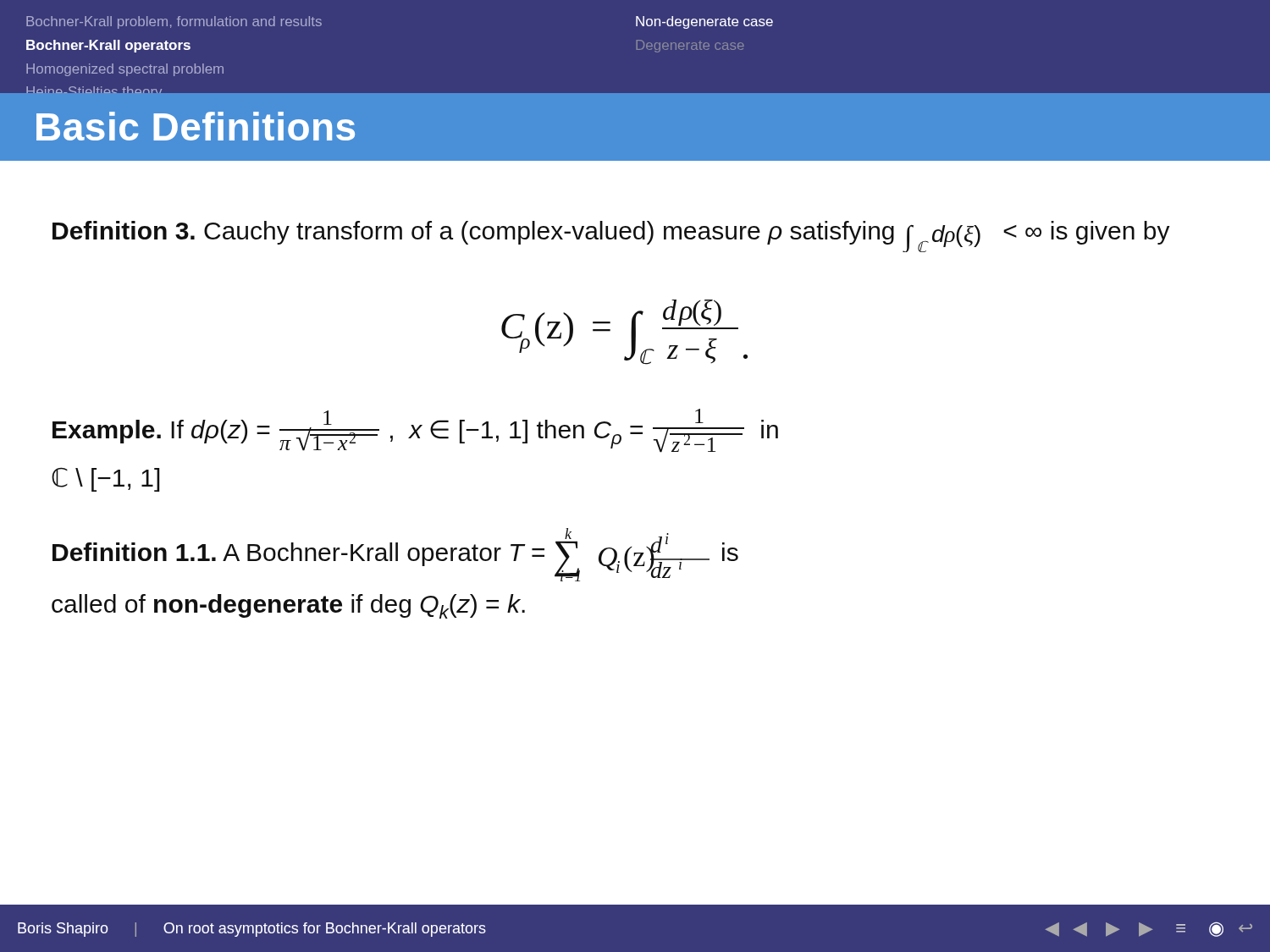Click on the text block that says "Example. If dρ(z) = 1 π"
Image resolution: width=1270 pixels, height=952 pixels.
click(x=415, y=448)
